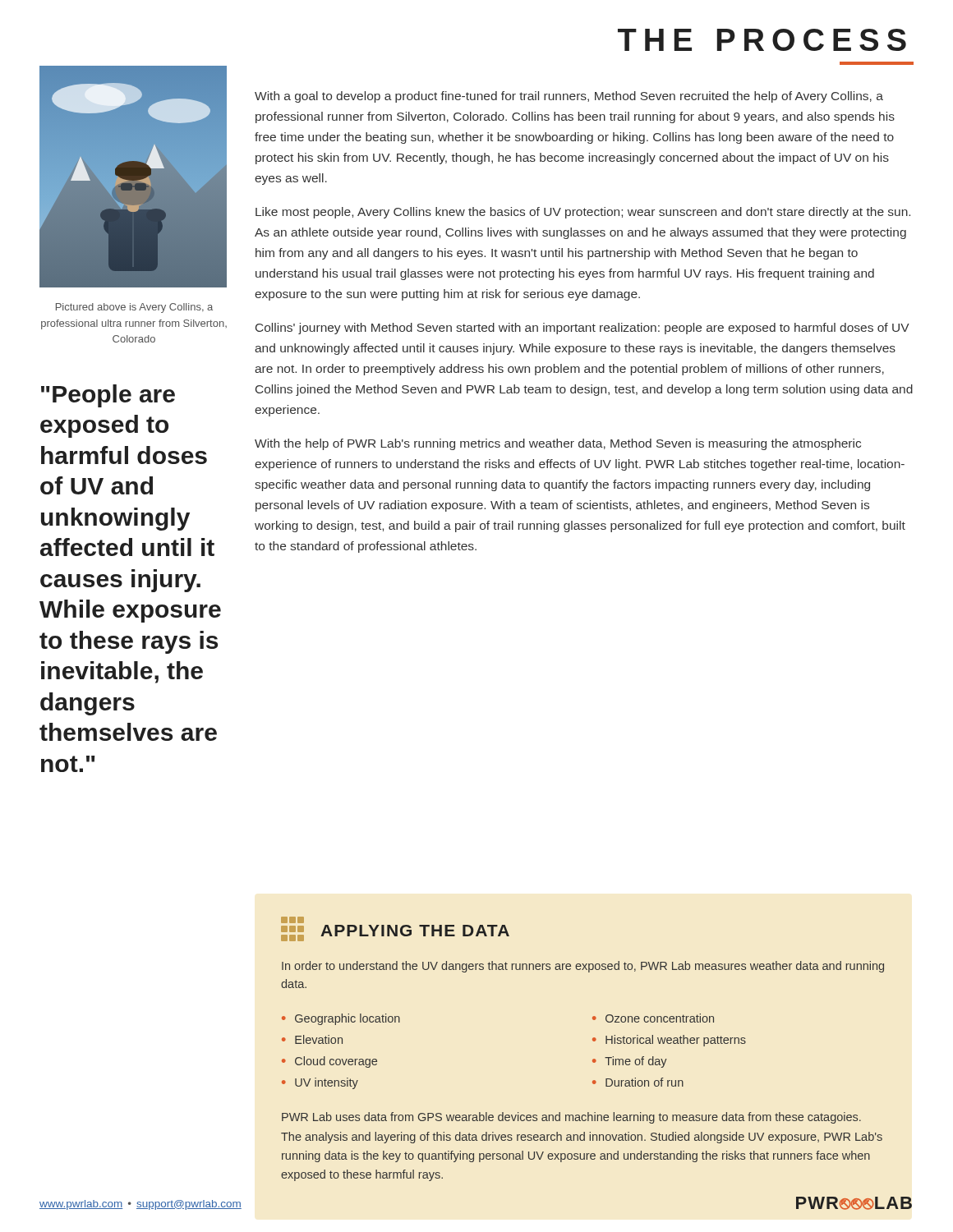The width and height of the screenshot is (953, 1232).
Task: Point to the passage starting "APPLYING THE DATA In order"
Action: tap(292, 920)
